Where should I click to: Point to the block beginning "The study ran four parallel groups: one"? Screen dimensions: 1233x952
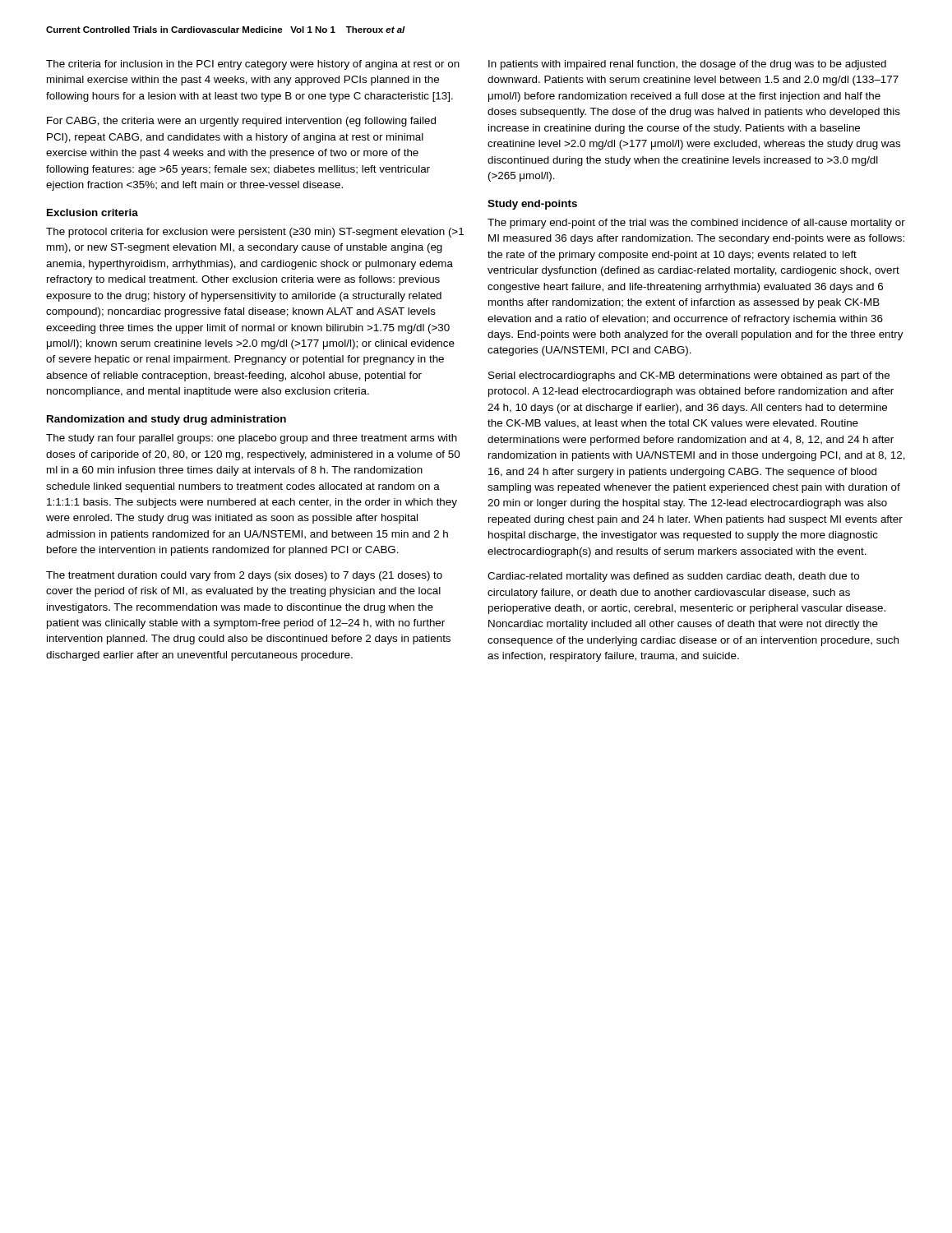point(253,494)
